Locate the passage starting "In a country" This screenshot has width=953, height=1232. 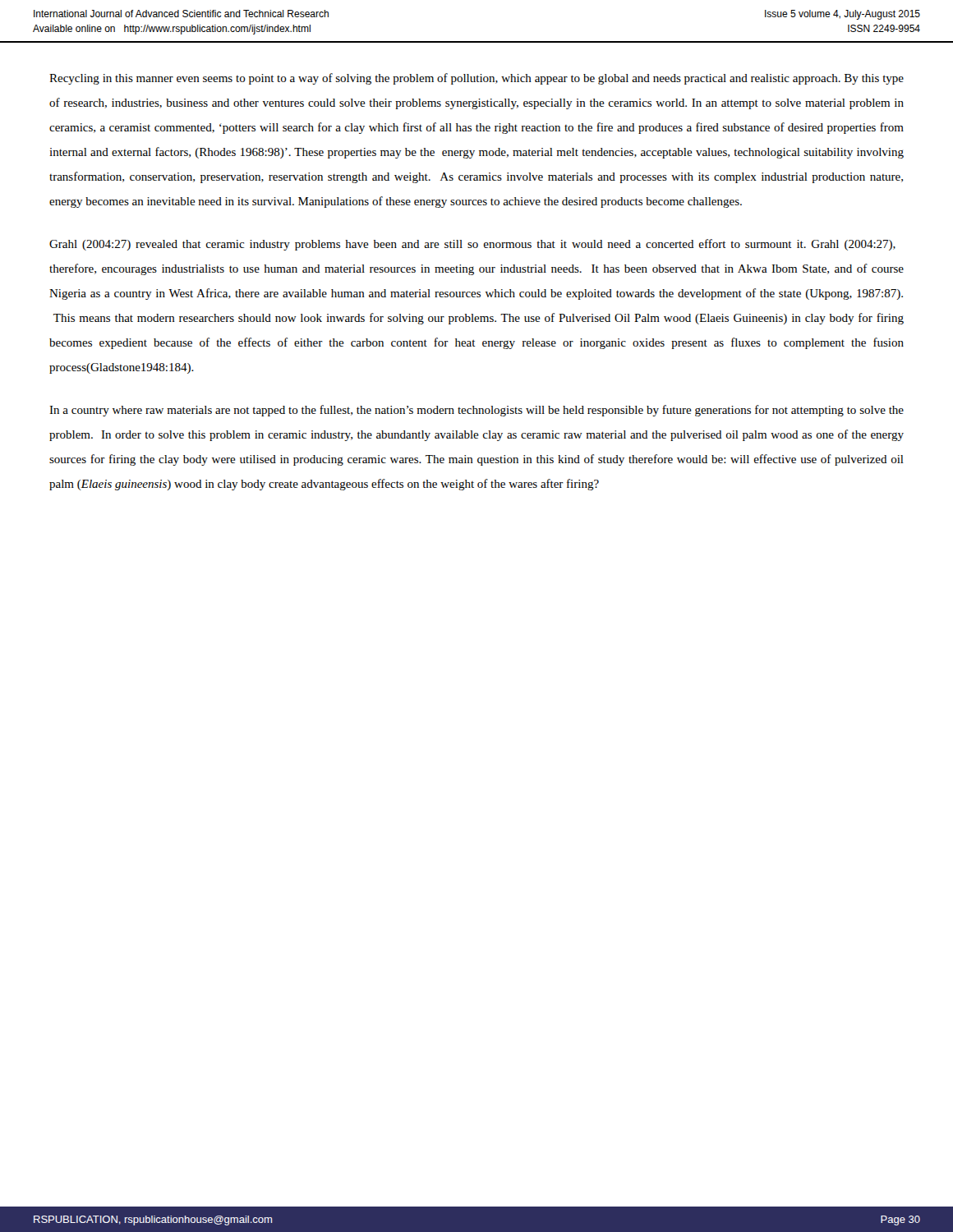[476, 447]
